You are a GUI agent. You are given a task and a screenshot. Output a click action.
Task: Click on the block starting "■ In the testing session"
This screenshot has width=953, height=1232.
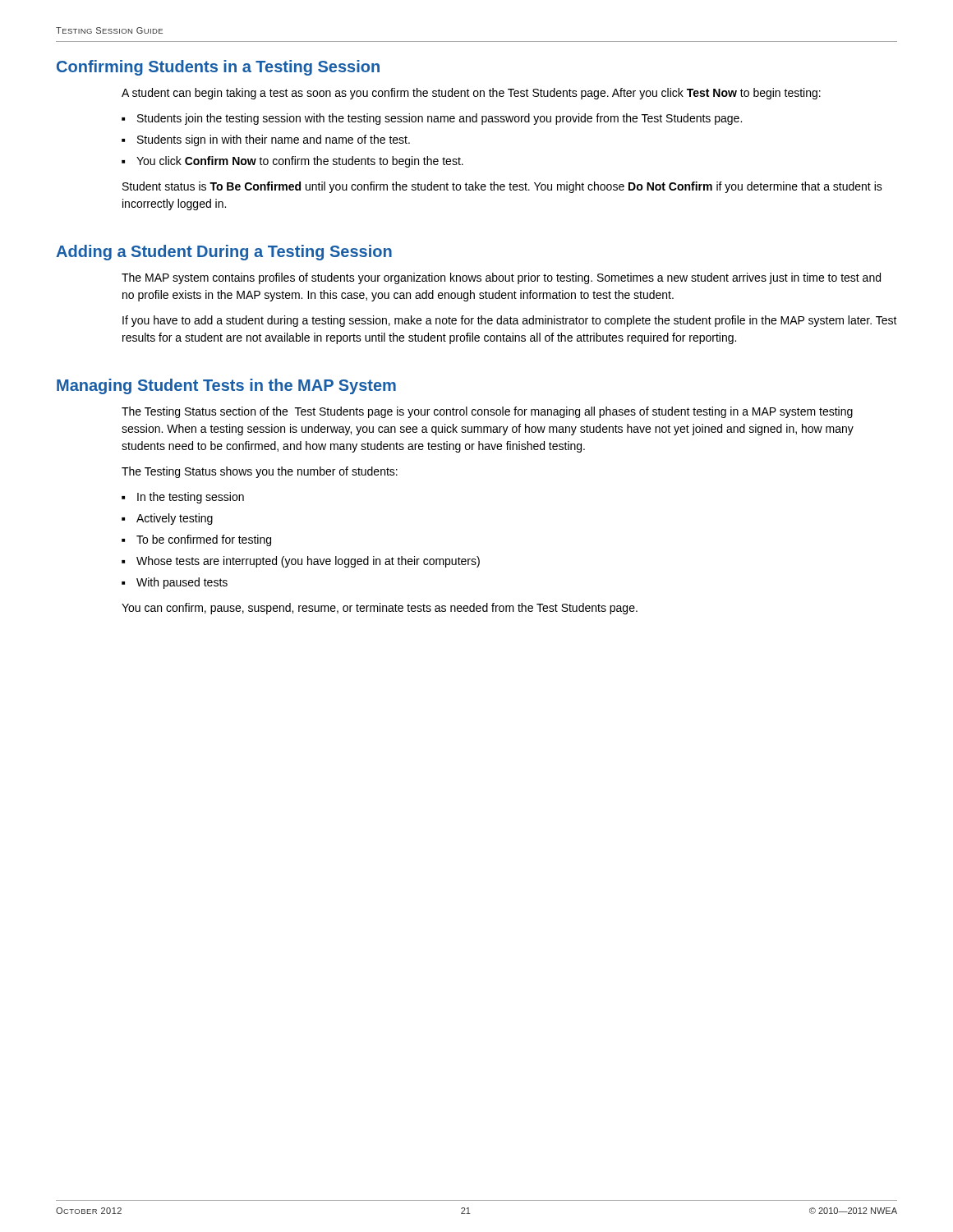183,498
